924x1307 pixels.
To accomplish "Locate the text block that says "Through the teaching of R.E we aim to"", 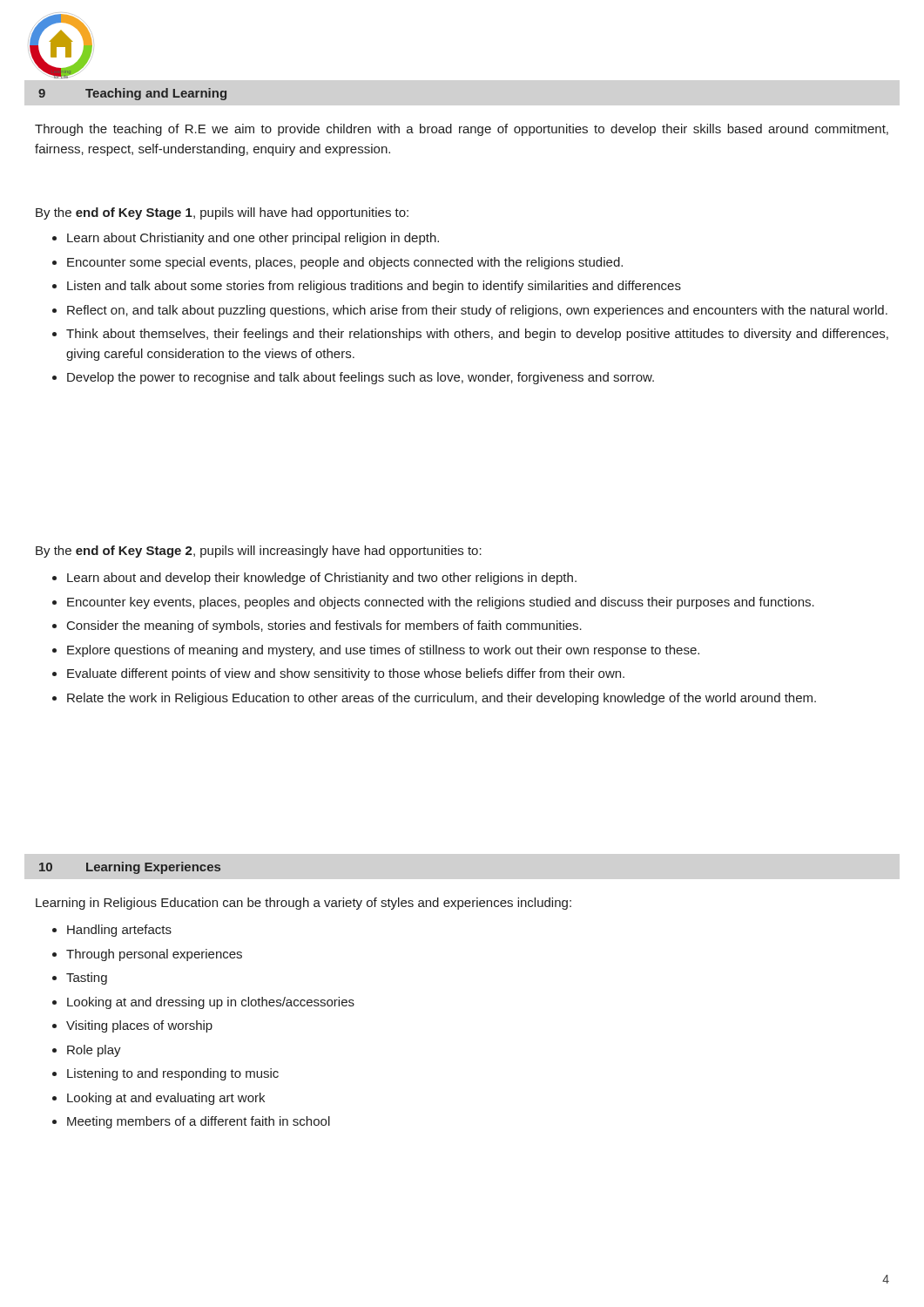I will [x=462, y=139].
